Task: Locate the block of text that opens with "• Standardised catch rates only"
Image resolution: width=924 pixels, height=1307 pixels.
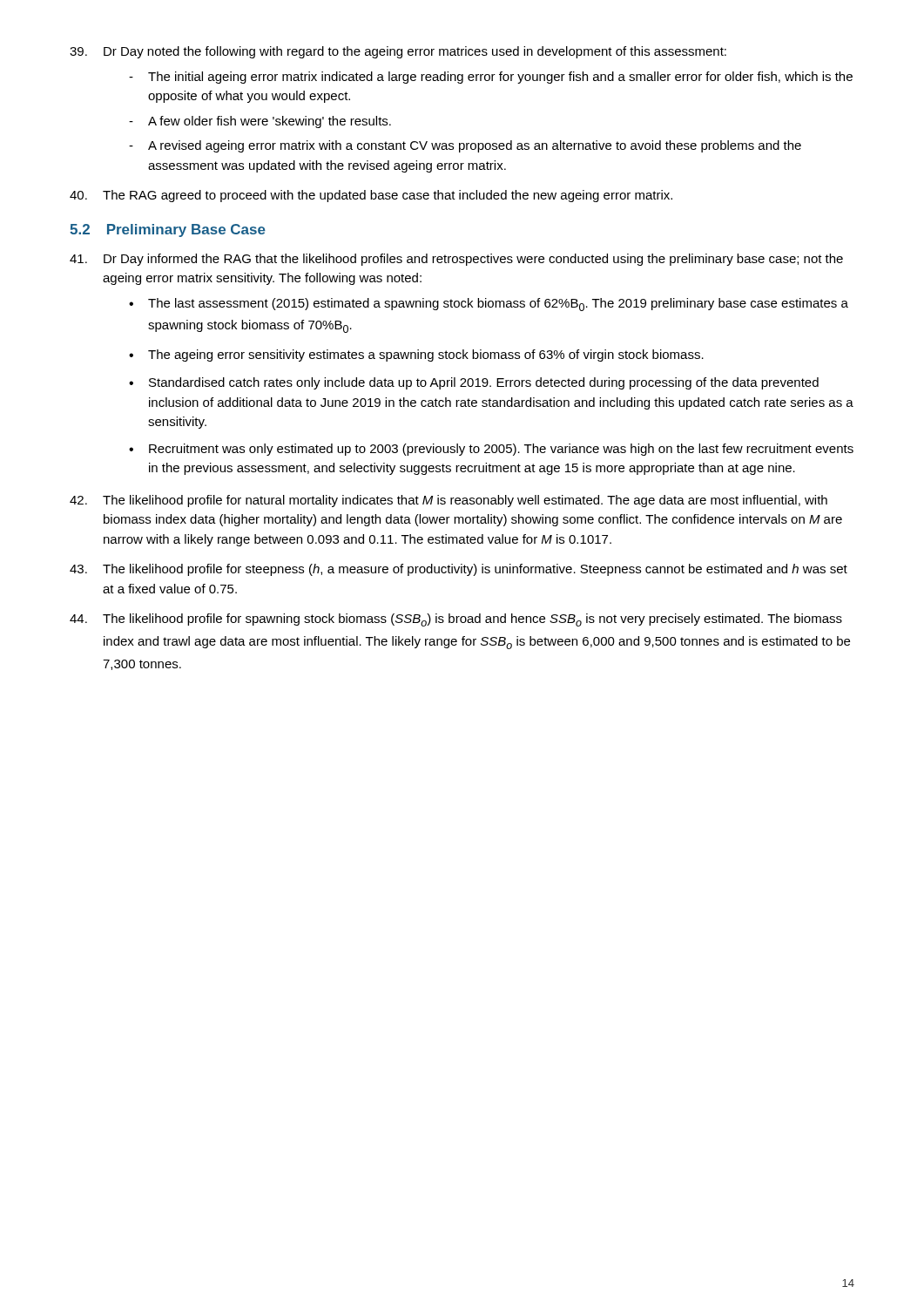Action: [492, 402]
